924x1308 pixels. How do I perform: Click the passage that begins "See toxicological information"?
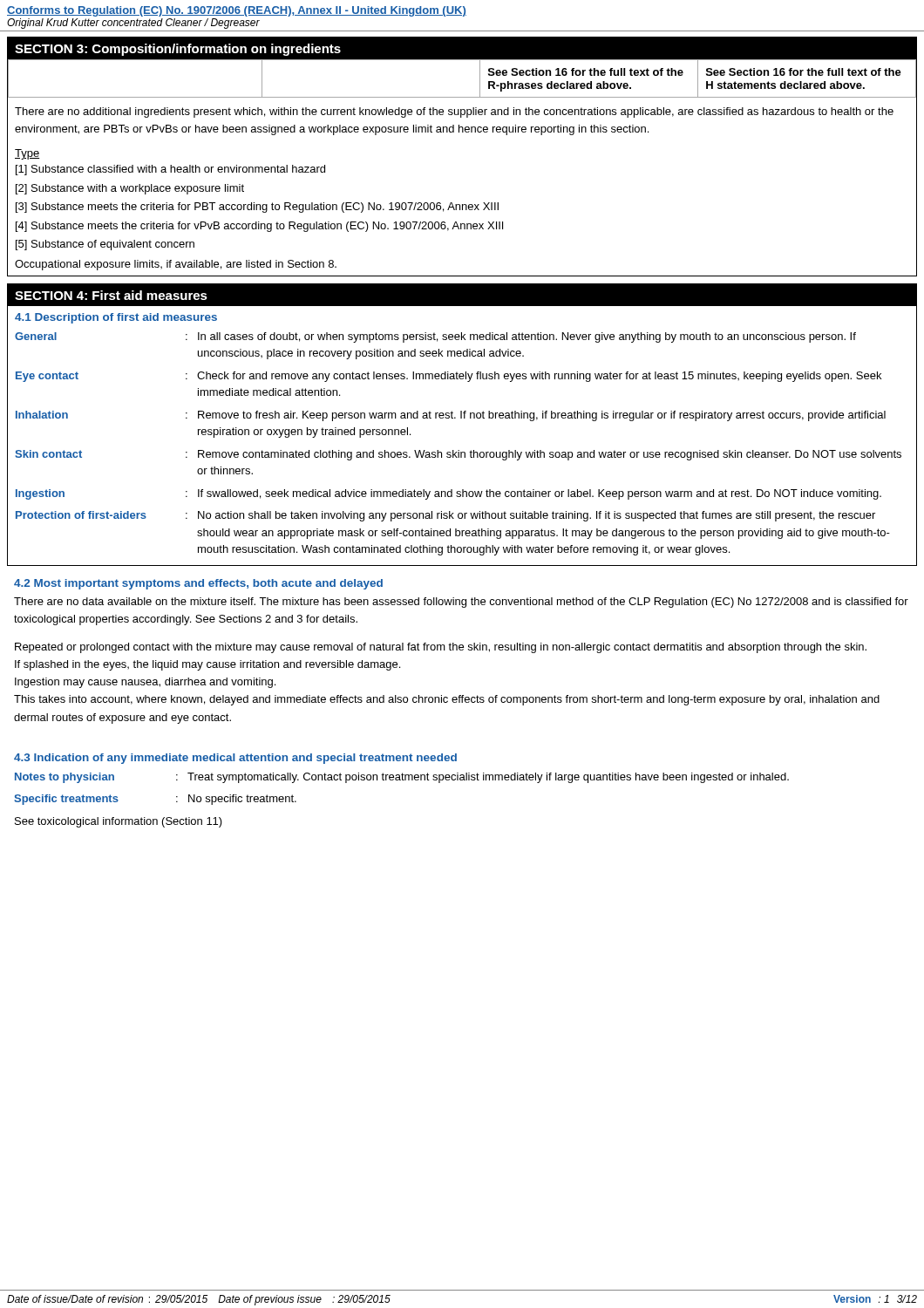click(x=118, y=821)
